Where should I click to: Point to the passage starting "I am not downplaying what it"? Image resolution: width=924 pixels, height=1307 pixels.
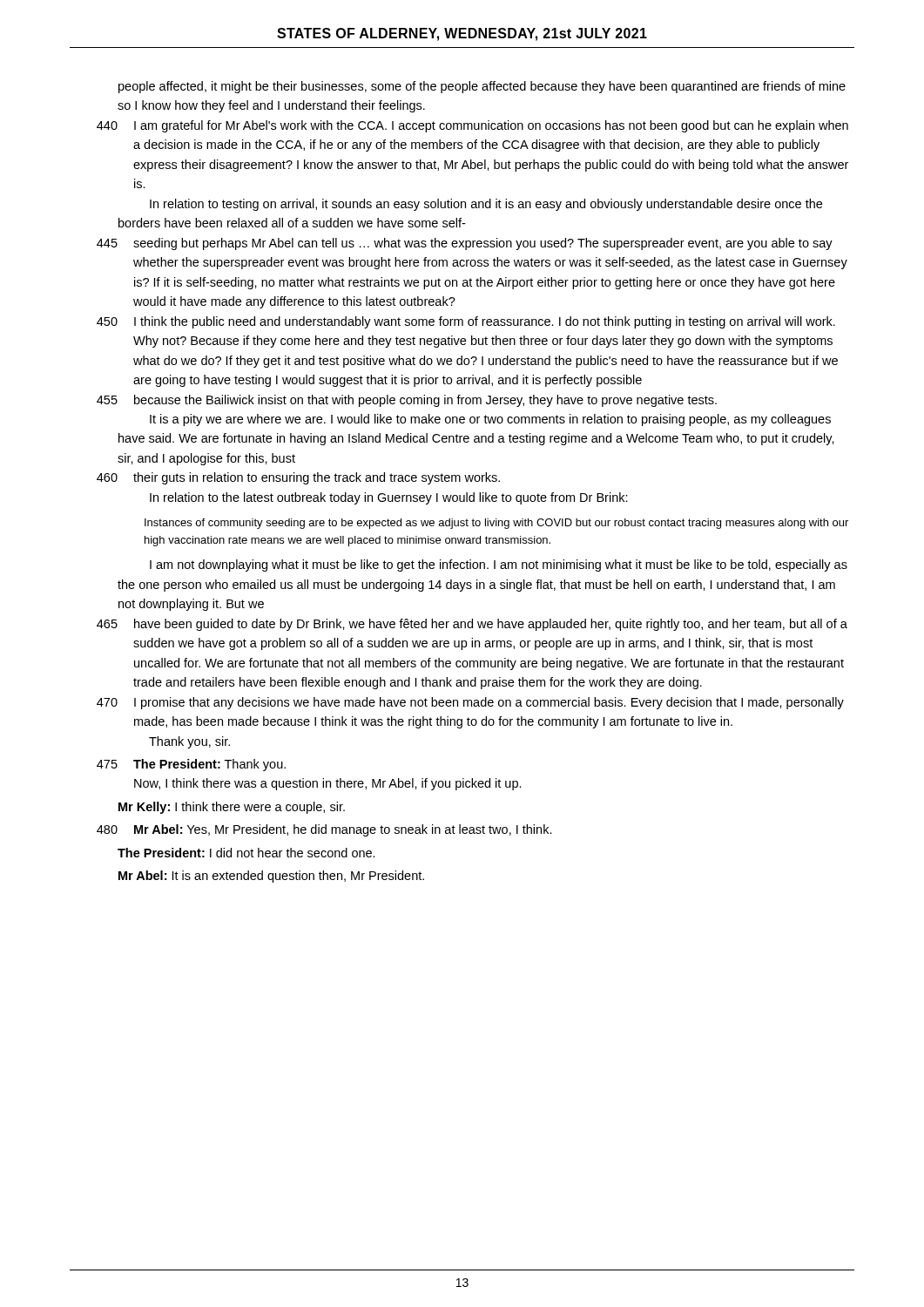tap(462, 585)
